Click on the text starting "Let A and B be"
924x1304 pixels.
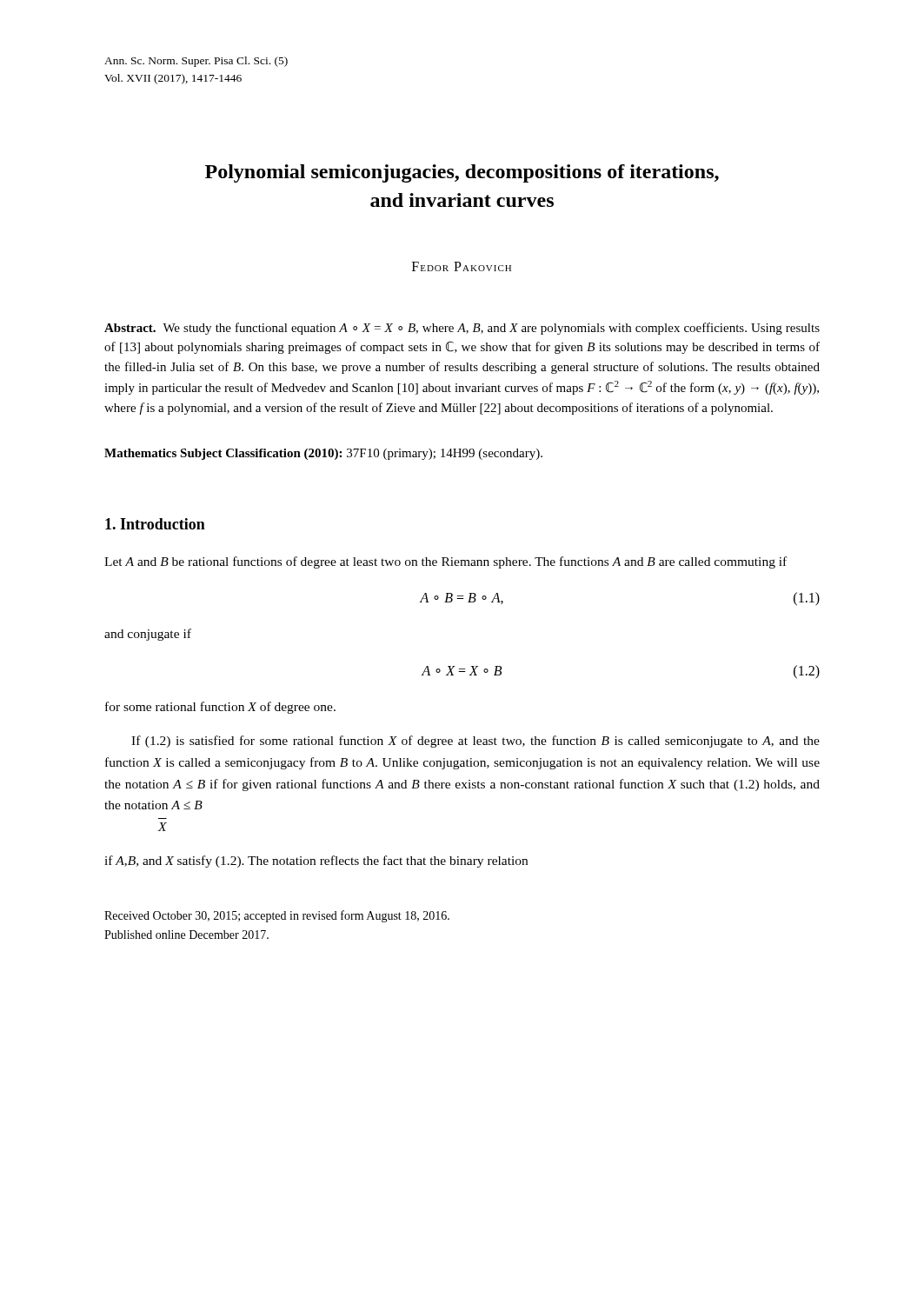[x=462, y=562]
